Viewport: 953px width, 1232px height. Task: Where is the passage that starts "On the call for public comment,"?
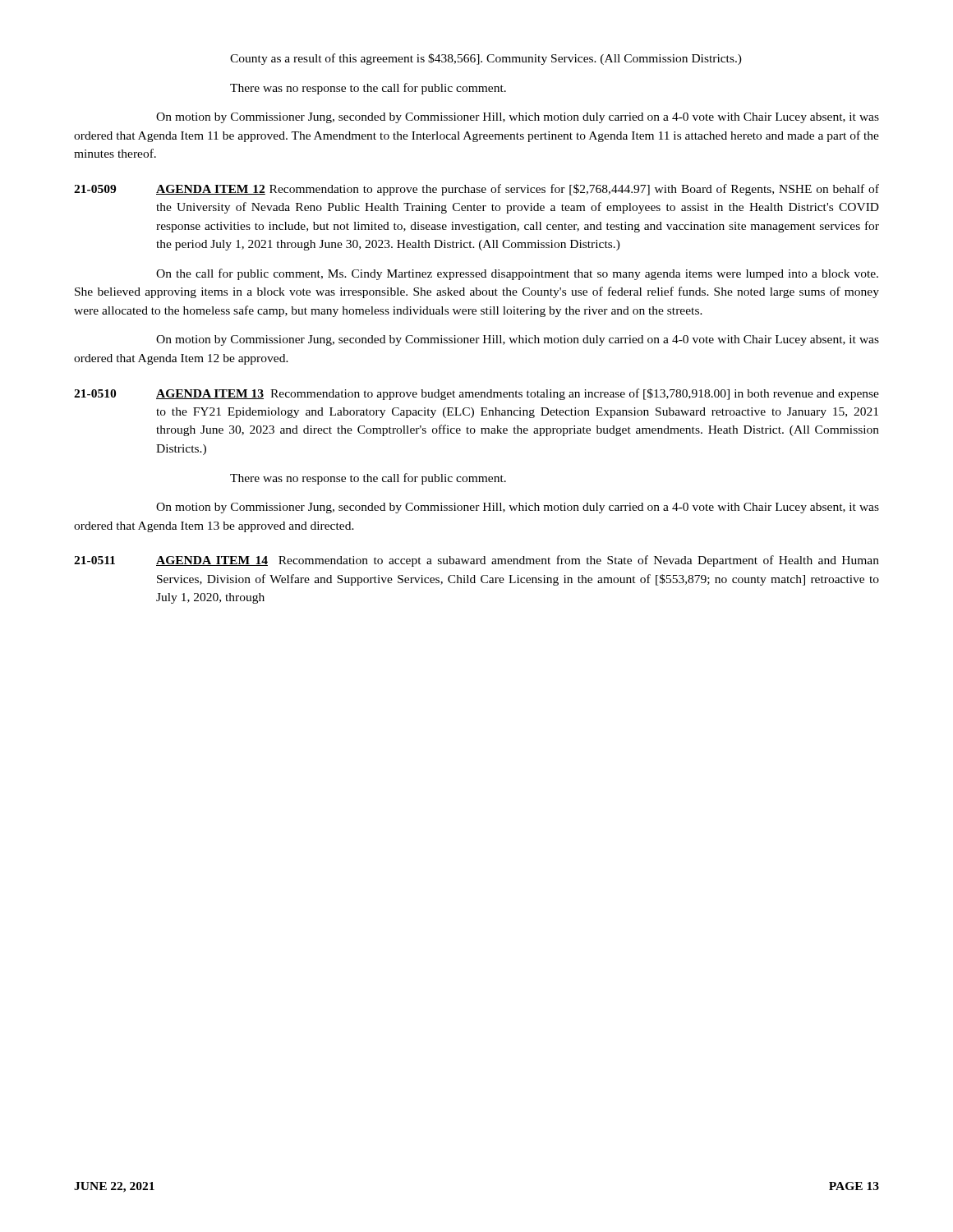point(476,292)
